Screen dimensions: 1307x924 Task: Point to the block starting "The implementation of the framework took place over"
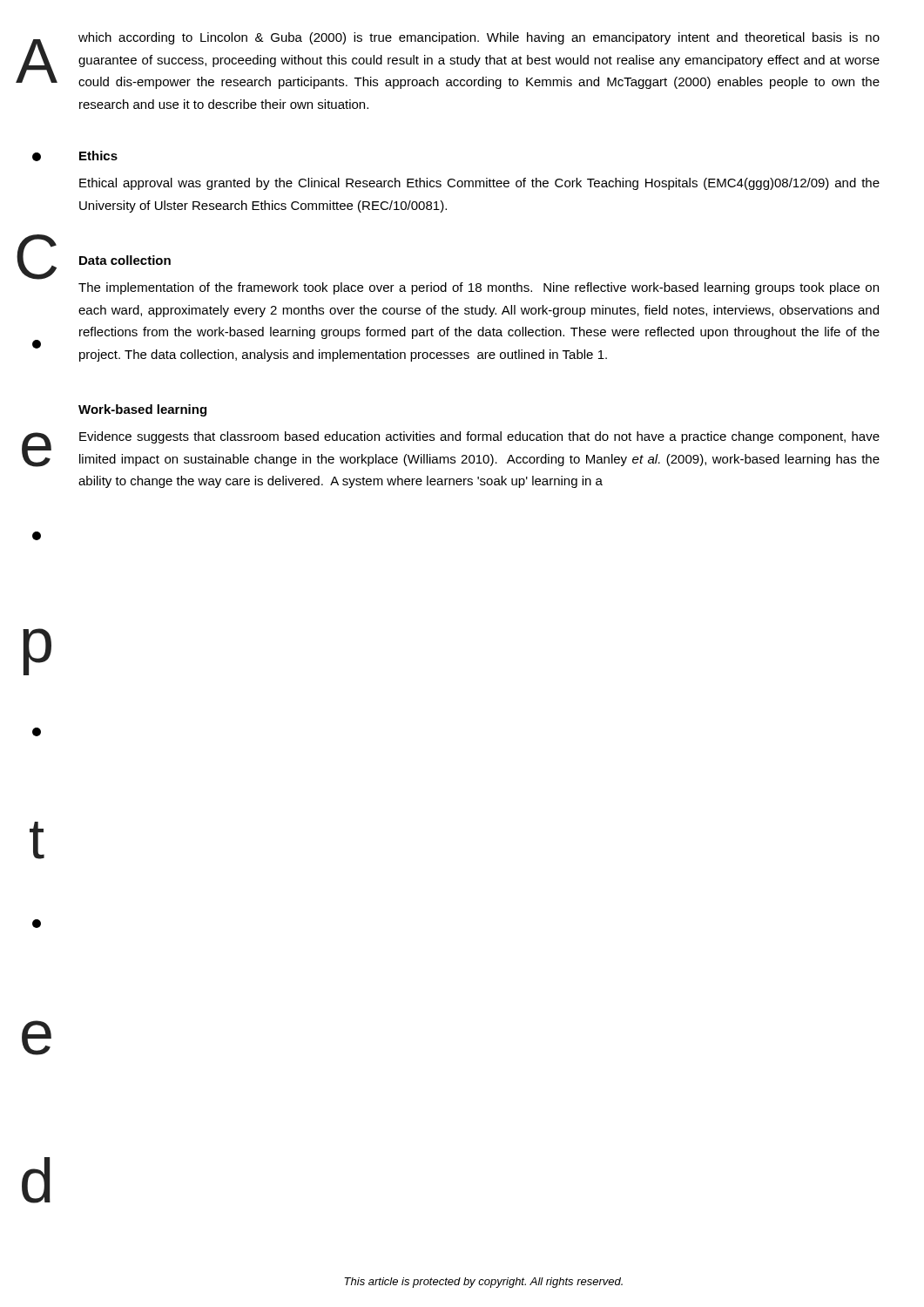479,320
